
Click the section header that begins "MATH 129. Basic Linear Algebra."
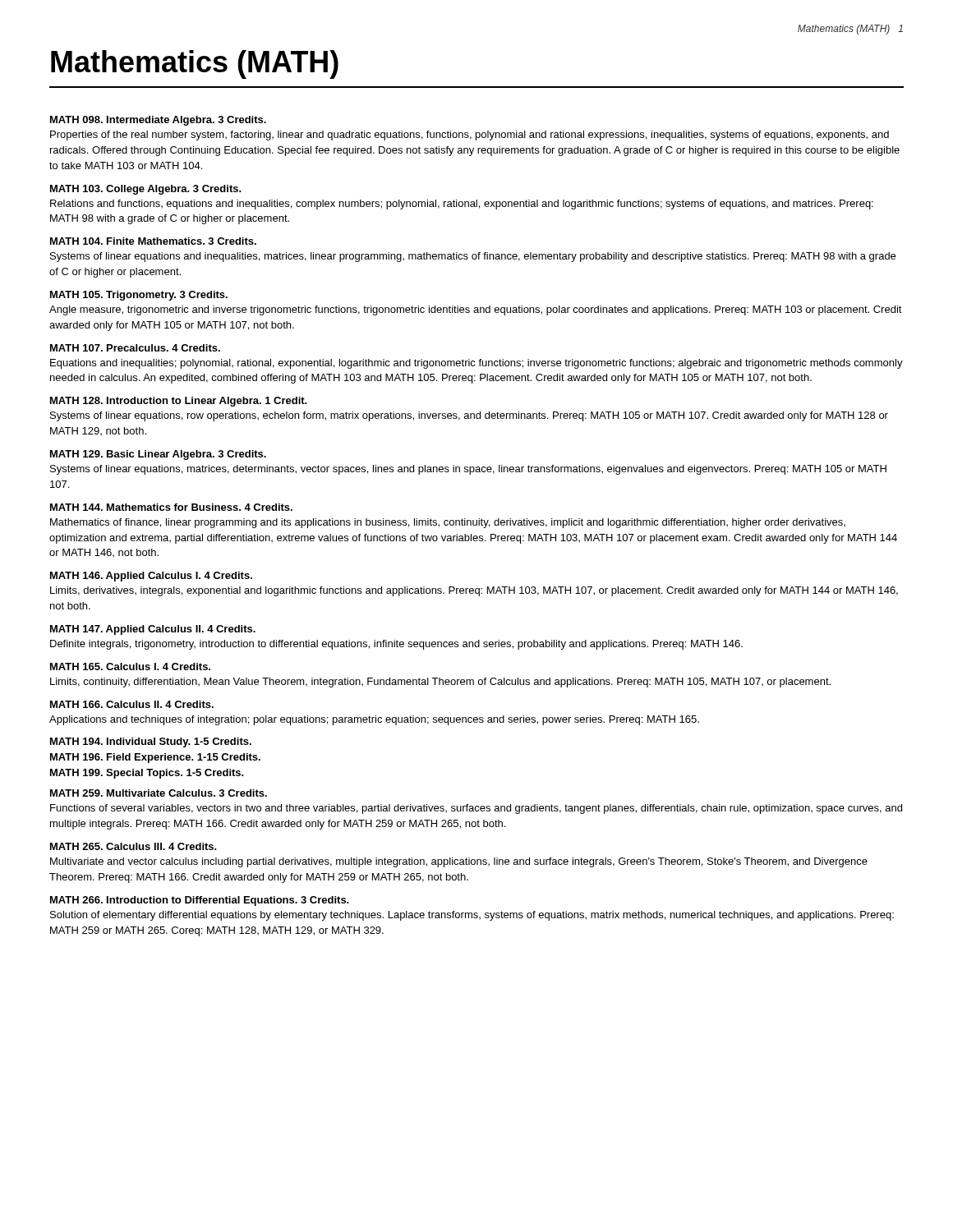tap(476, 470)
